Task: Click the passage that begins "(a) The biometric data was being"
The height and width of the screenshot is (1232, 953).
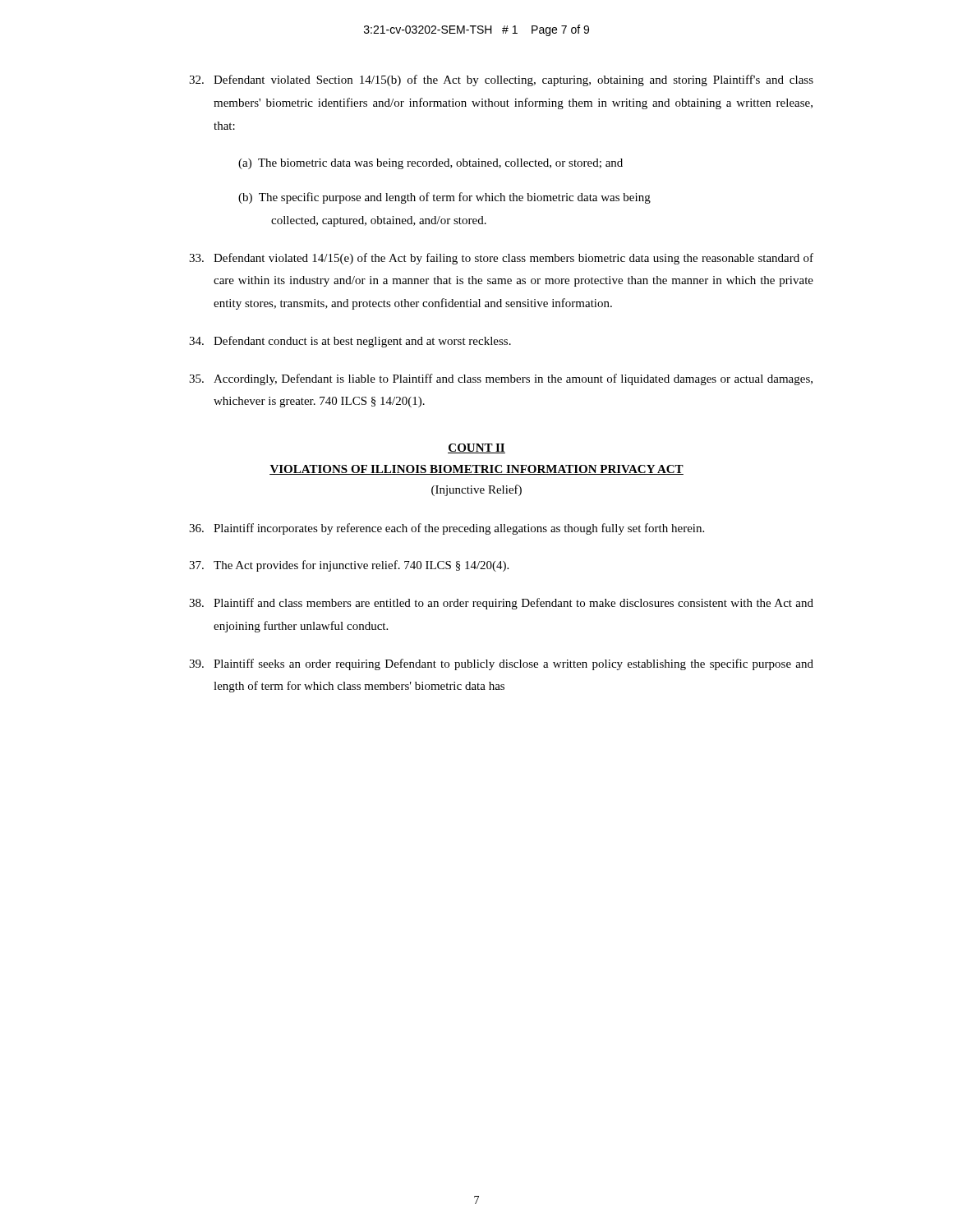Action: (x=431, y=163)
